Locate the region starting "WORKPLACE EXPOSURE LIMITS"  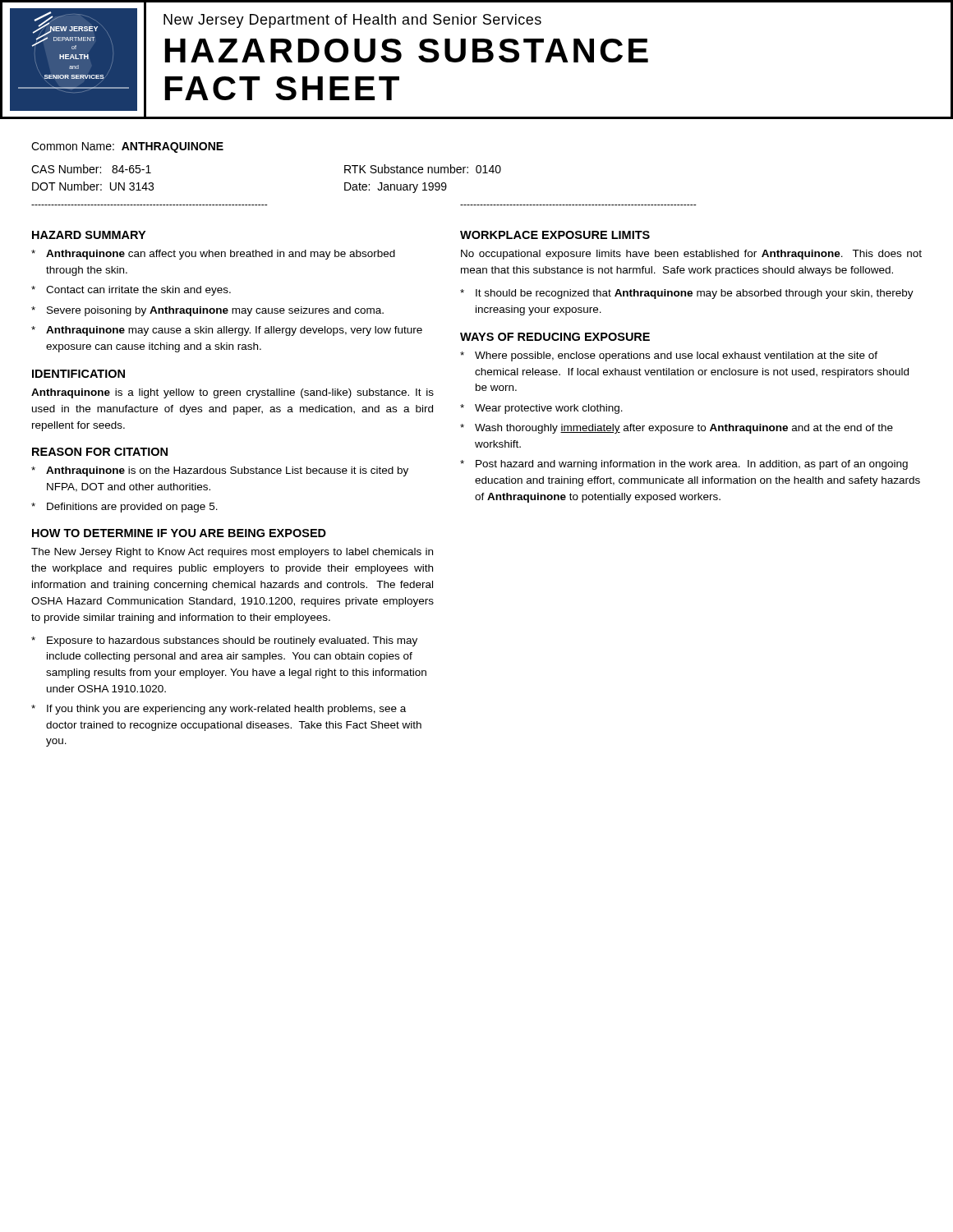[555, 235]
